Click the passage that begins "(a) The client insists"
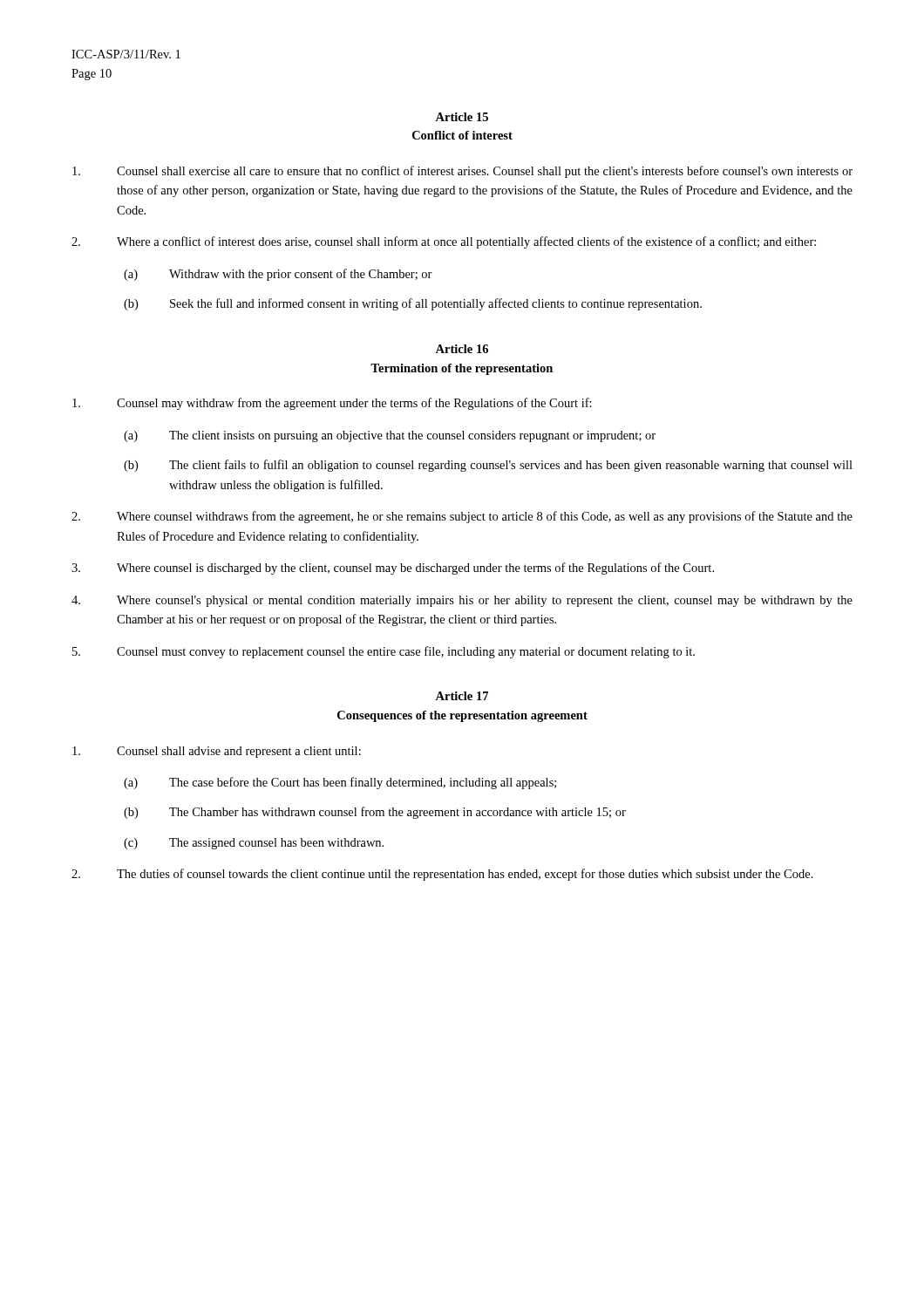The width and height of the screenshot is (924, 1308). pos(488,435)
